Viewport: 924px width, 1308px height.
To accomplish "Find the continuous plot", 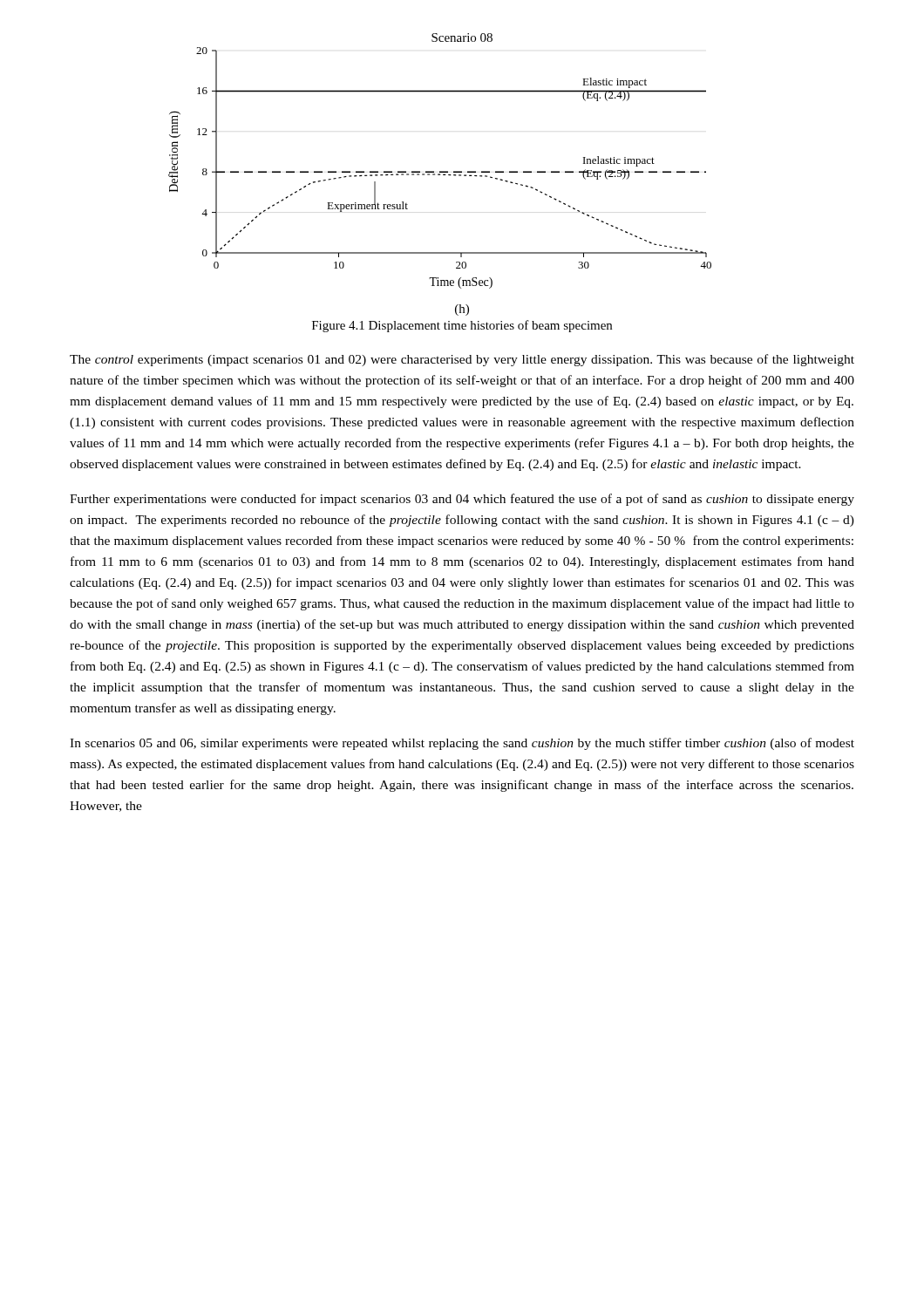I will [x=462, y=161].
